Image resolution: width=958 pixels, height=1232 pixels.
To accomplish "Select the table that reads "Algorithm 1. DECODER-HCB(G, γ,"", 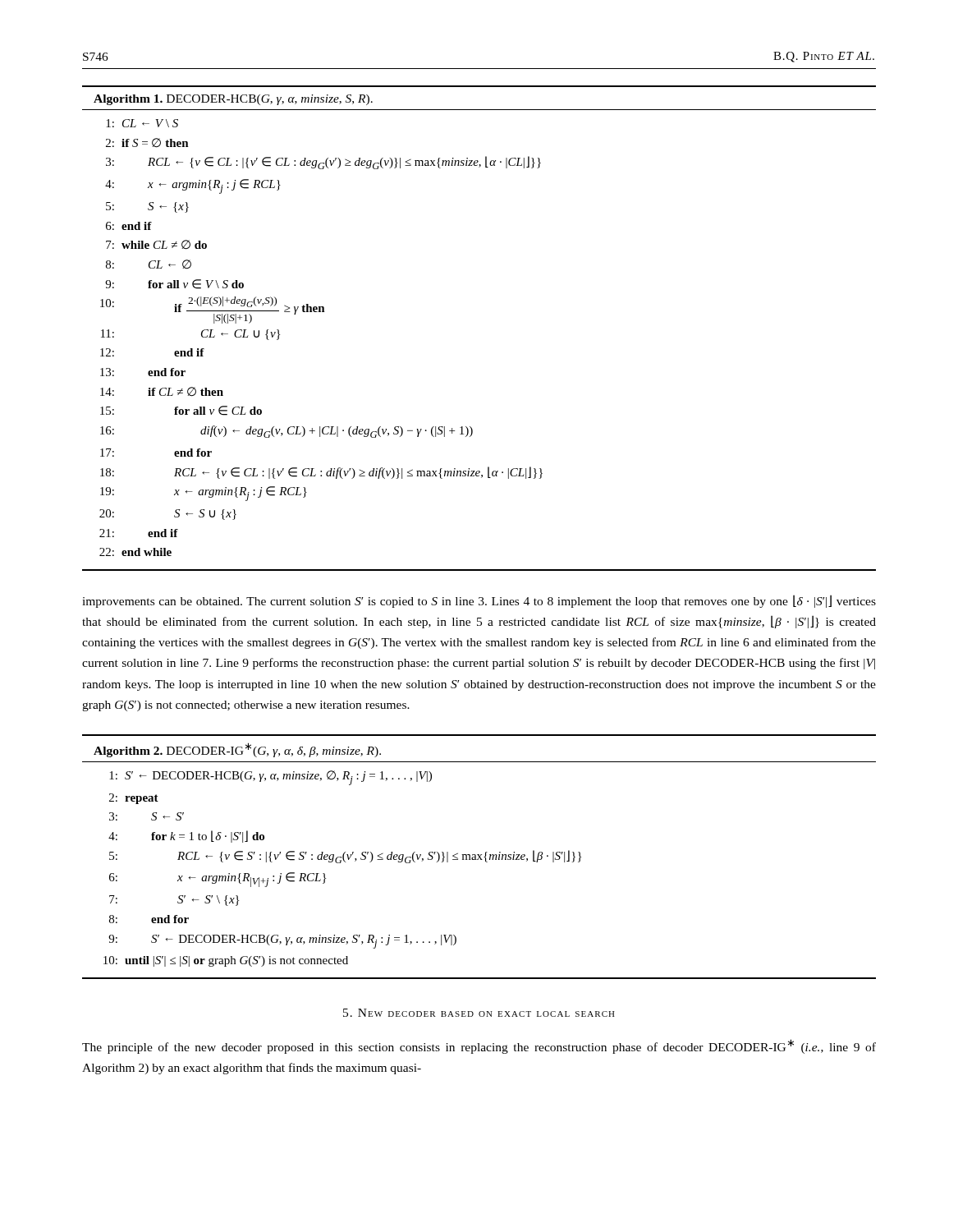I will (x=479, y=328).
